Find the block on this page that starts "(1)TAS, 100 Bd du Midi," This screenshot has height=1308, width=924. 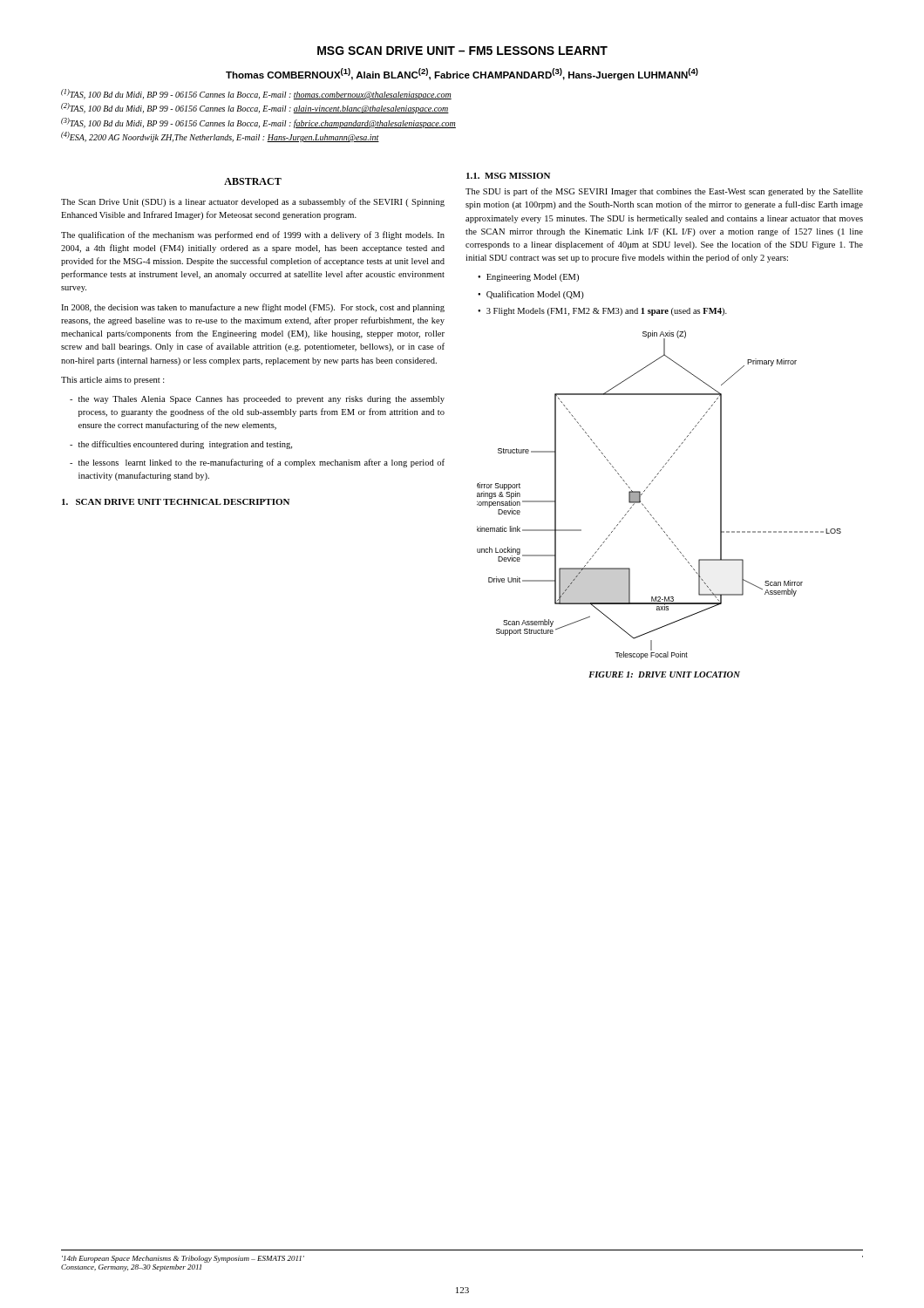(x=258, y=115)
